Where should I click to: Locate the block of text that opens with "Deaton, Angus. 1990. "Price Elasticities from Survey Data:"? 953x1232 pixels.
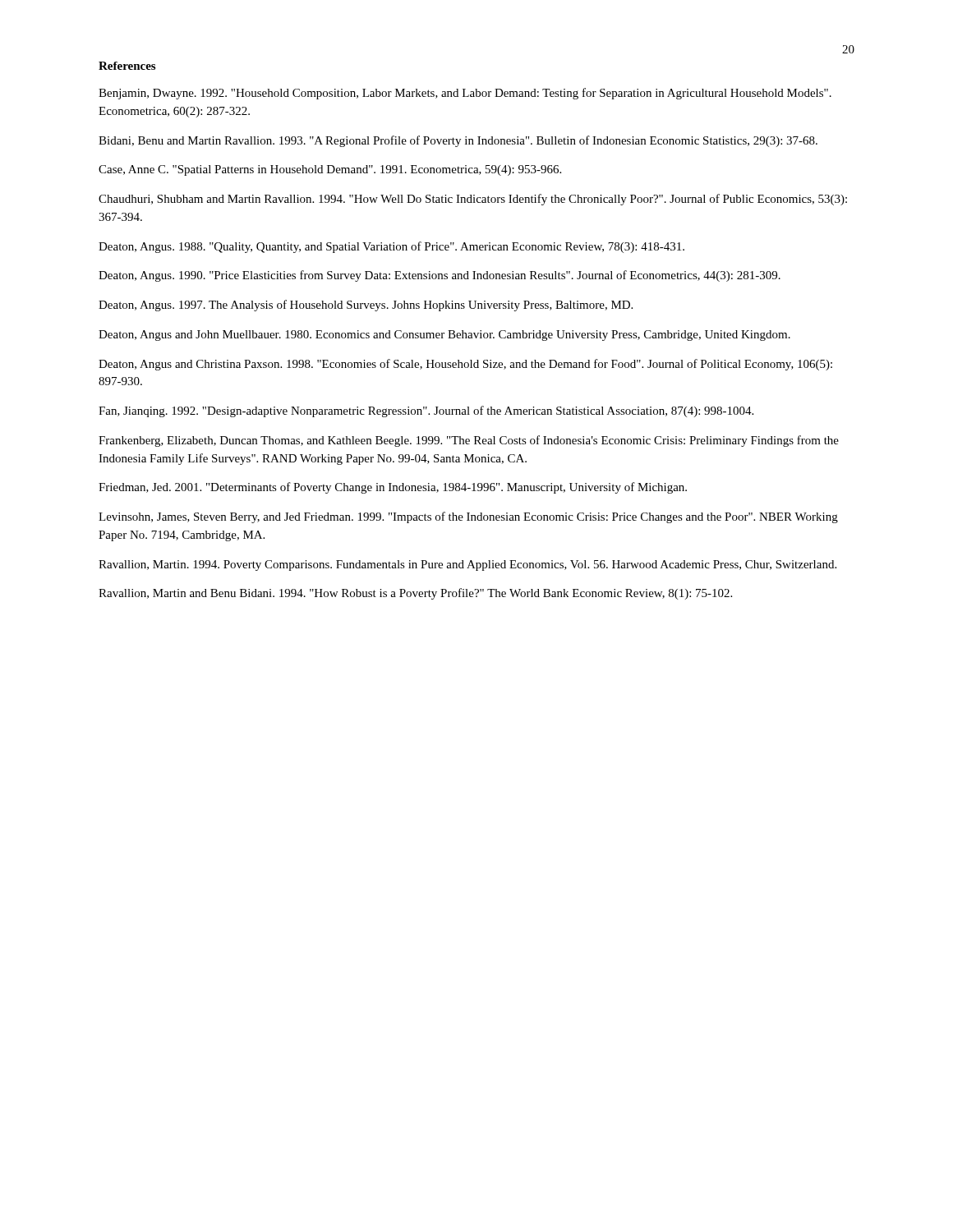pyautogui.click(x=440, y=275)
